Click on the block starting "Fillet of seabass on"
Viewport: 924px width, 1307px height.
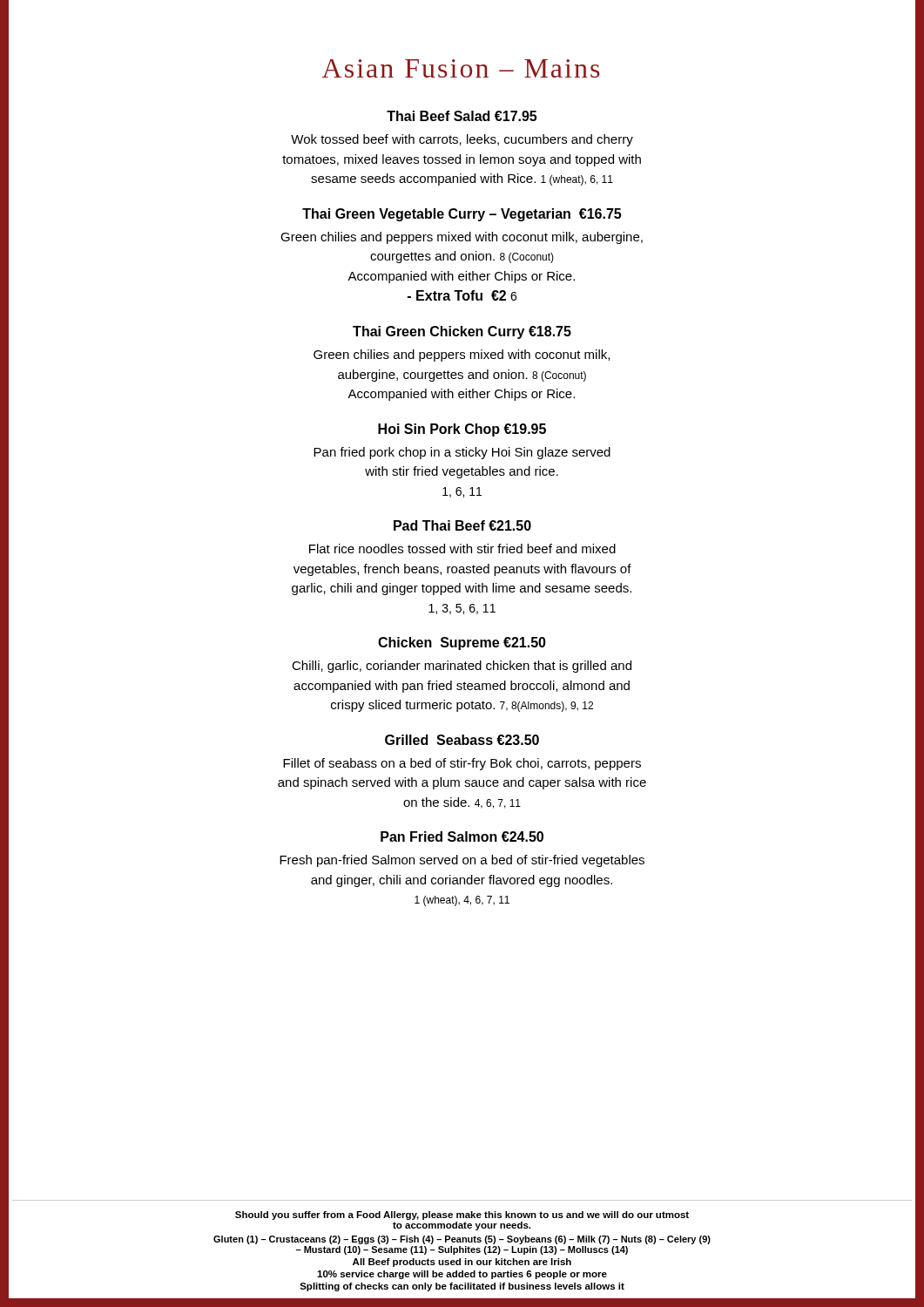[462, 783]
